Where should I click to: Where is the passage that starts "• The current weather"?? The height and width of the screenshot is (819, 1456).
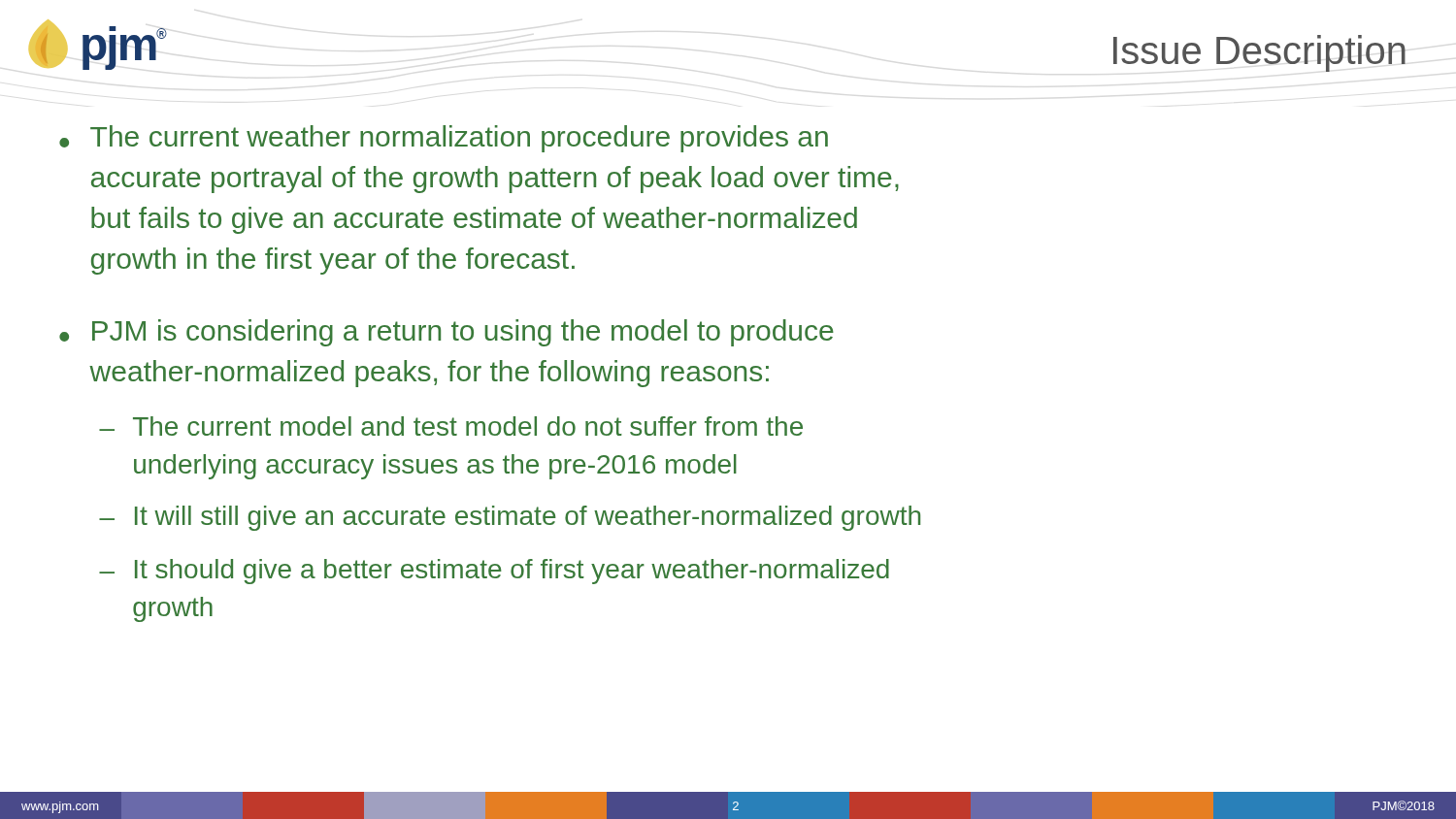pyautogui.click(x=480, y=198)
